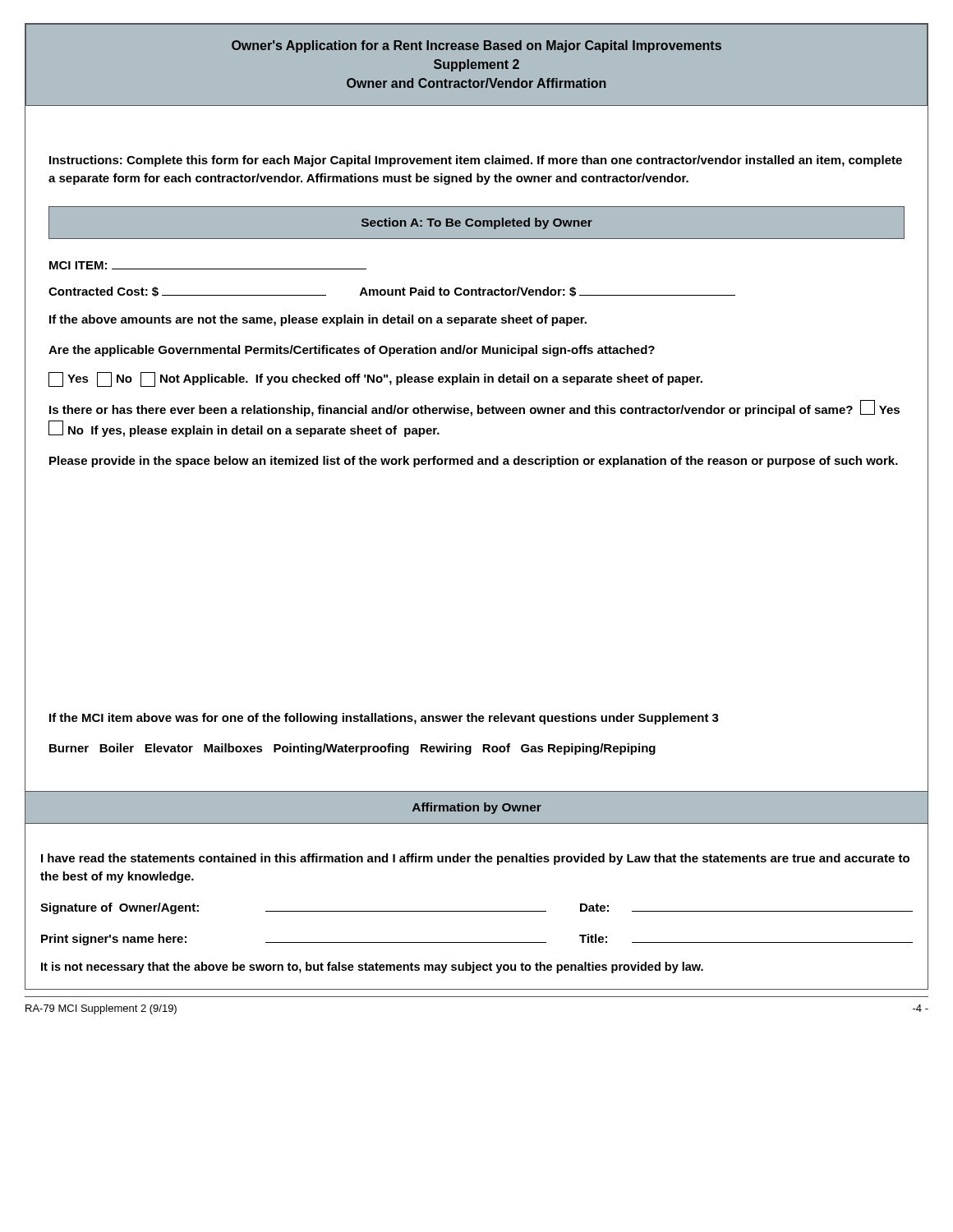The height and width of the screenshot is (1232, 953).
Task: Click on the text that says "Print signer's name here: Title:"
Action: click(476, 936)
